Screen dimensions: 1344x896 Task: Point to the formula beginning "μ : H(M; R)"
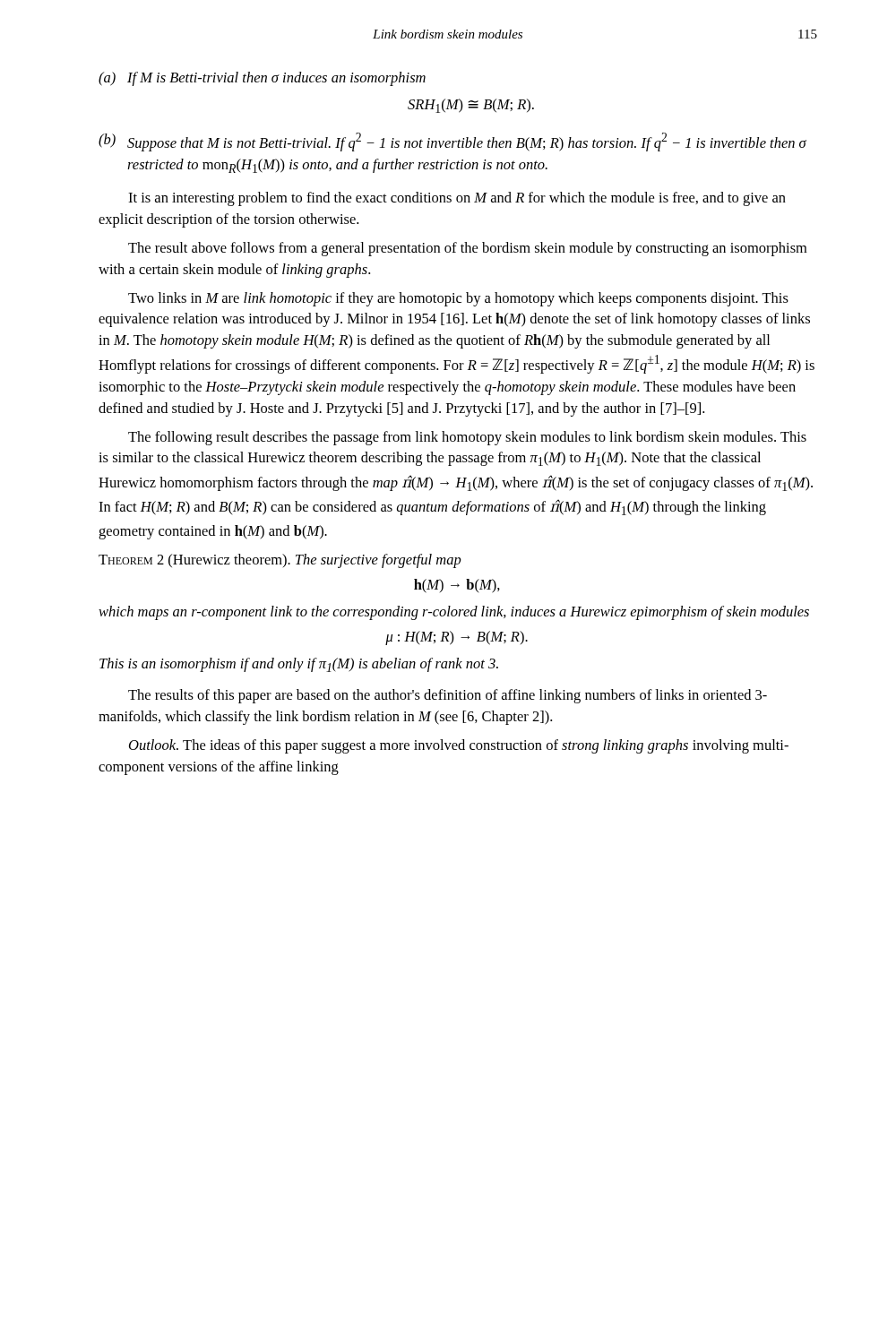click(457, 636)
